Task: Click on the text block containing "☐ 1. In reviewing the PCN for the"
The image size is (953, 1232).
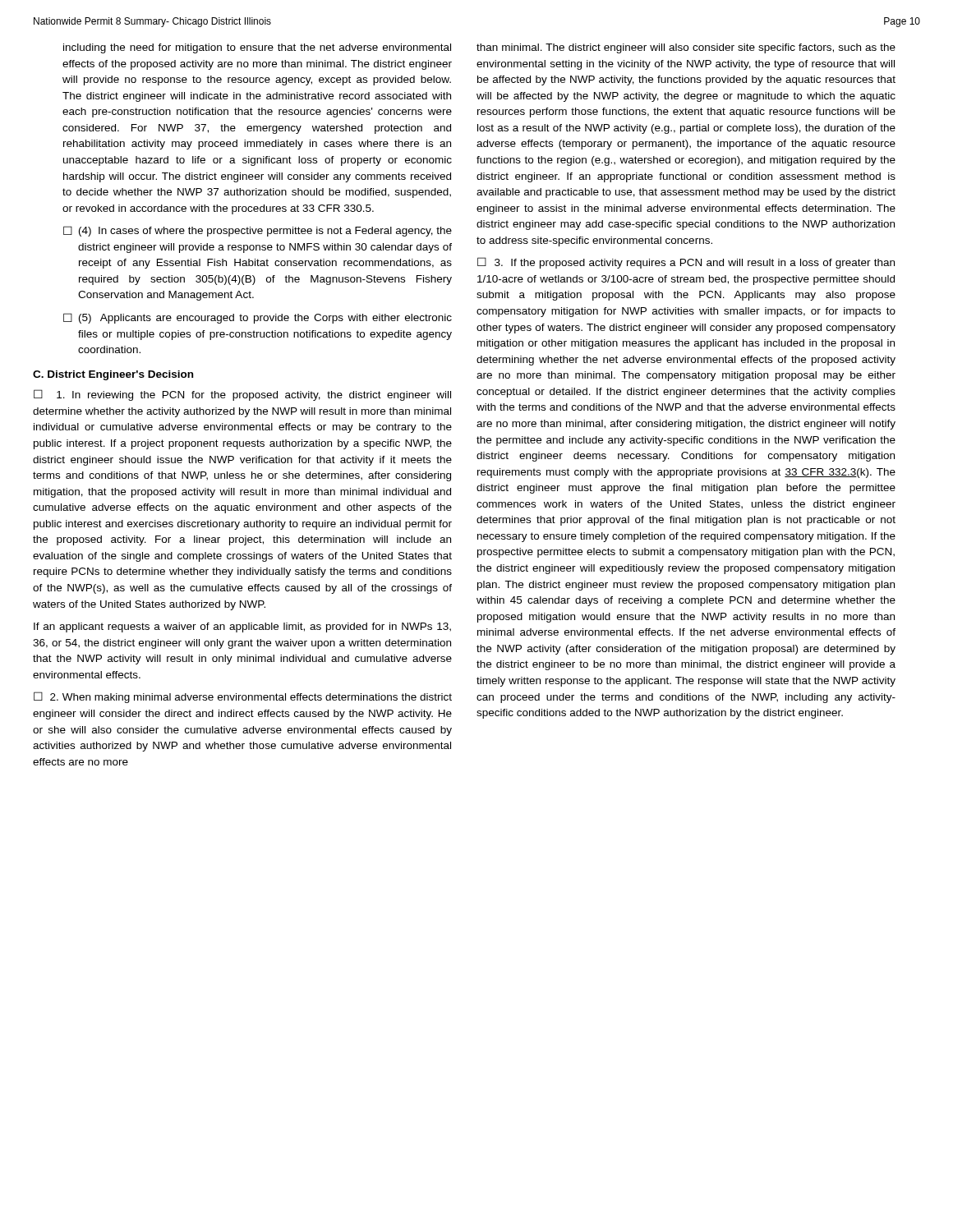Action: coord(242,500)
